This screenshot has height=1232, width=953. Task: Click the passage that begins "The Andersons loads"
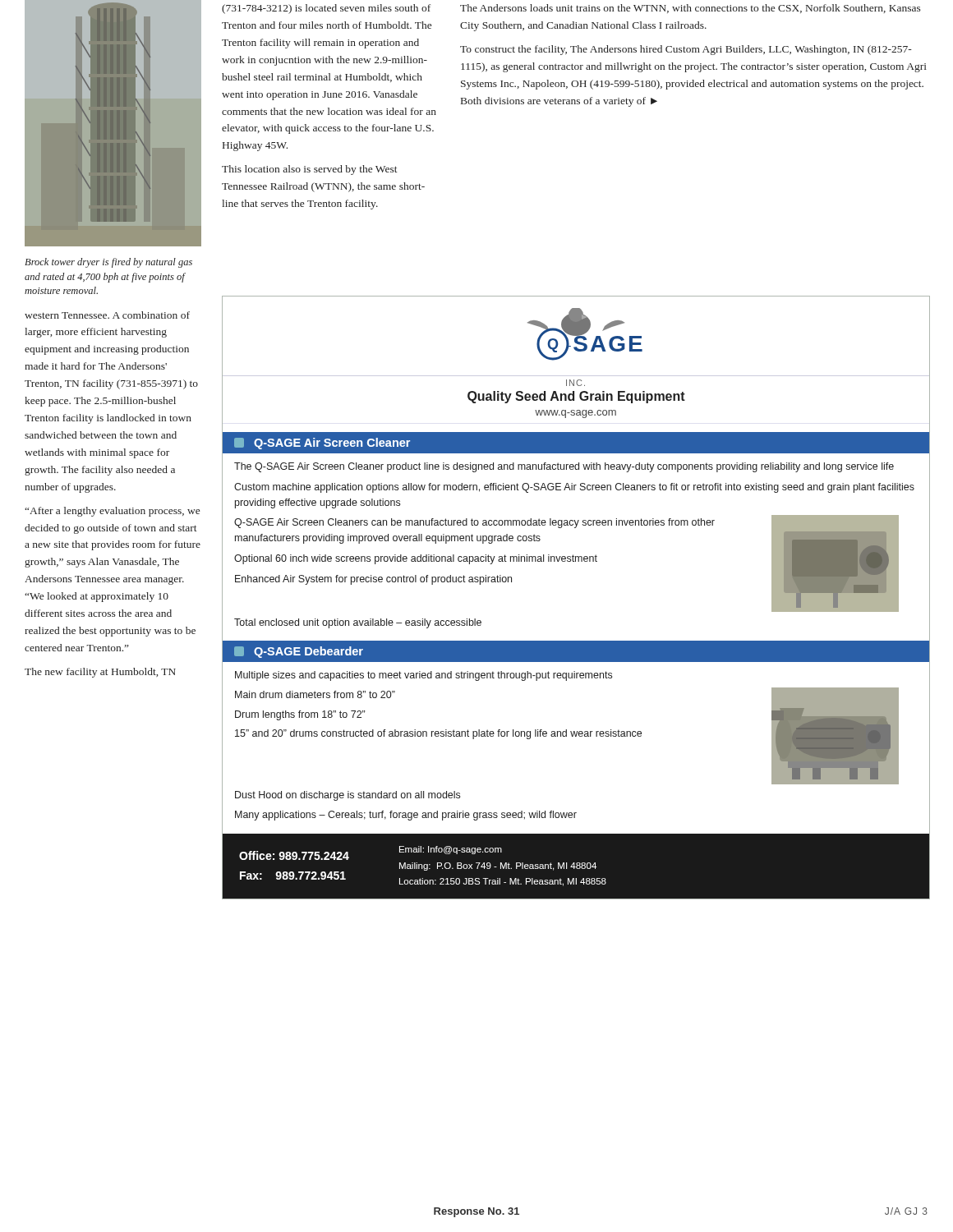click(x=694, y=55)
